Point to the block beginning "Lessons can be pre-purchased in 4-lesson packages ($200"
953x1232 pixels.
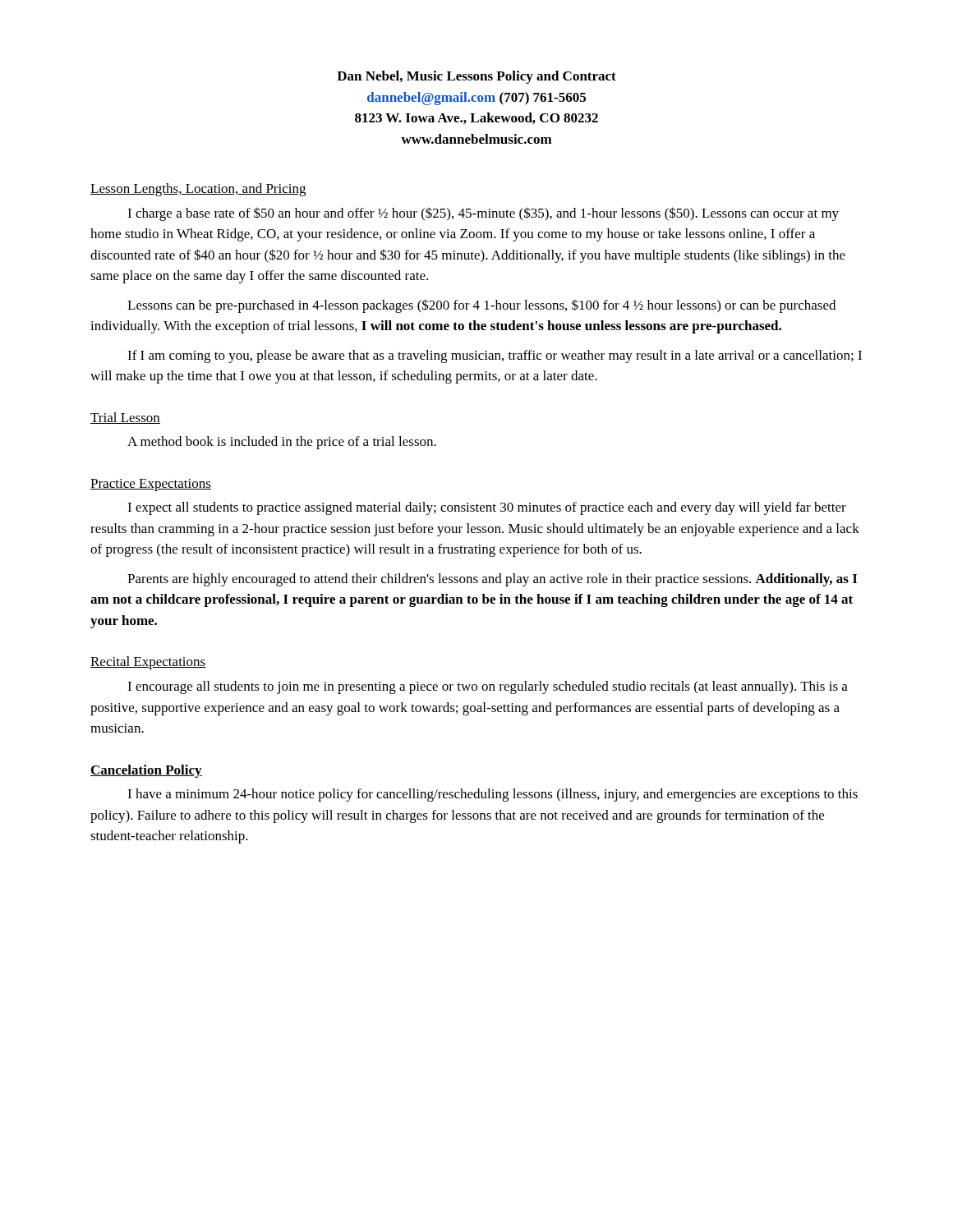pyautogui.click(x=476, y=316)
